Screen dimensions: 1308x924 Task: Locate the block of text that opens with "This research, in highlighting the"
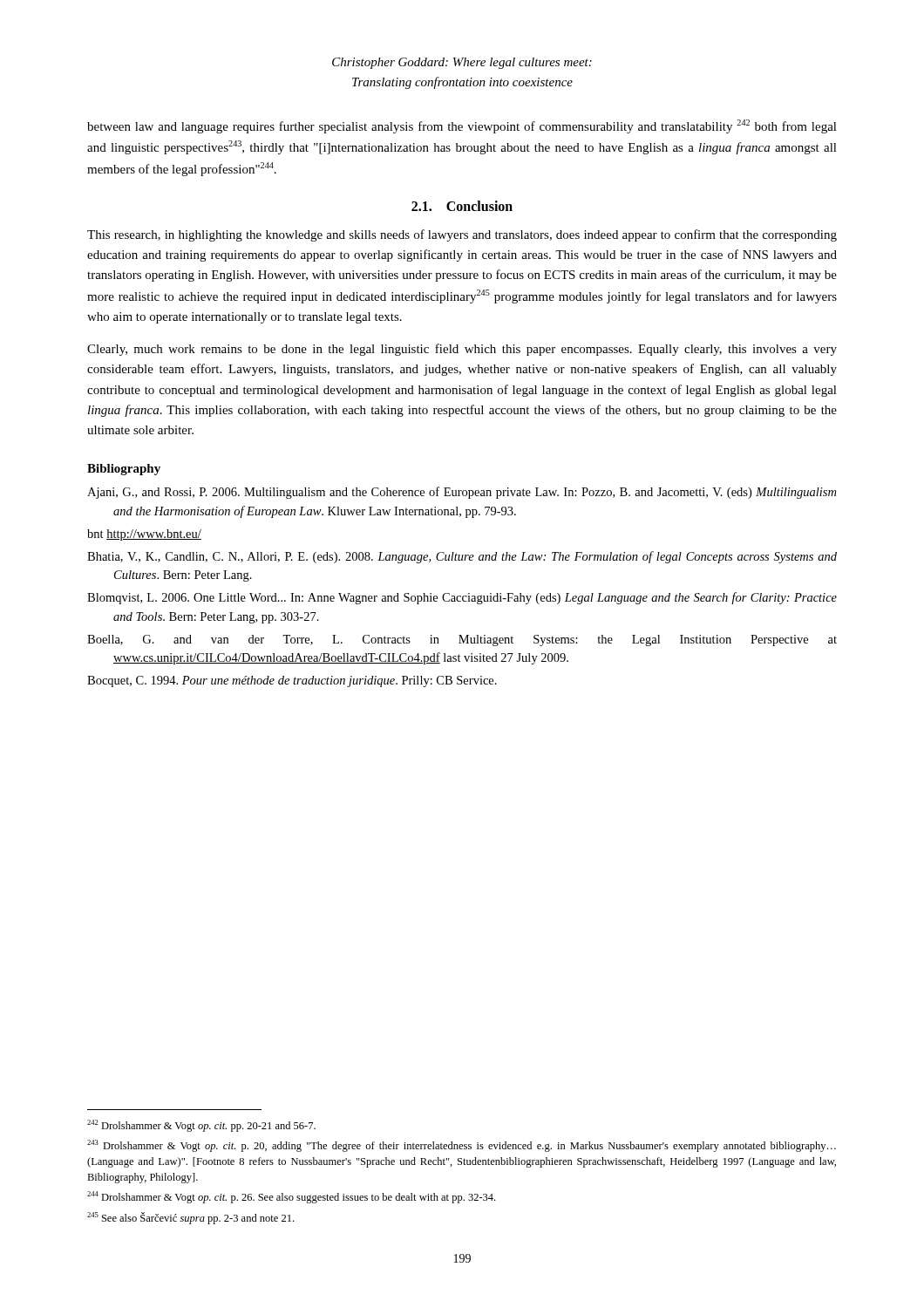coord(462,275)
